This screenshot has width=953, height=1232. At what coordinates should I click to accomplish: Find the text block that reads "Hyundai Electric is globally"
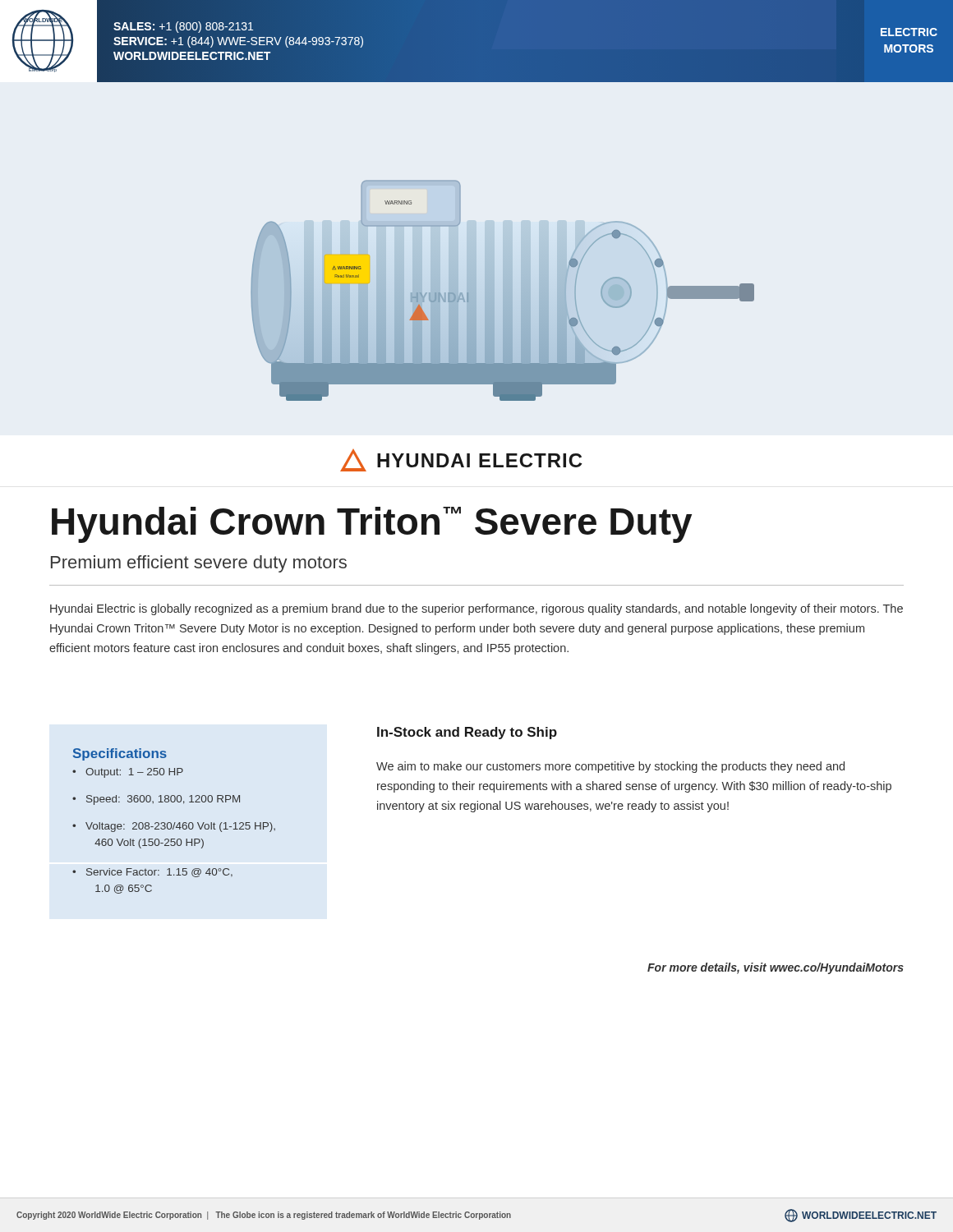[476, 629]
